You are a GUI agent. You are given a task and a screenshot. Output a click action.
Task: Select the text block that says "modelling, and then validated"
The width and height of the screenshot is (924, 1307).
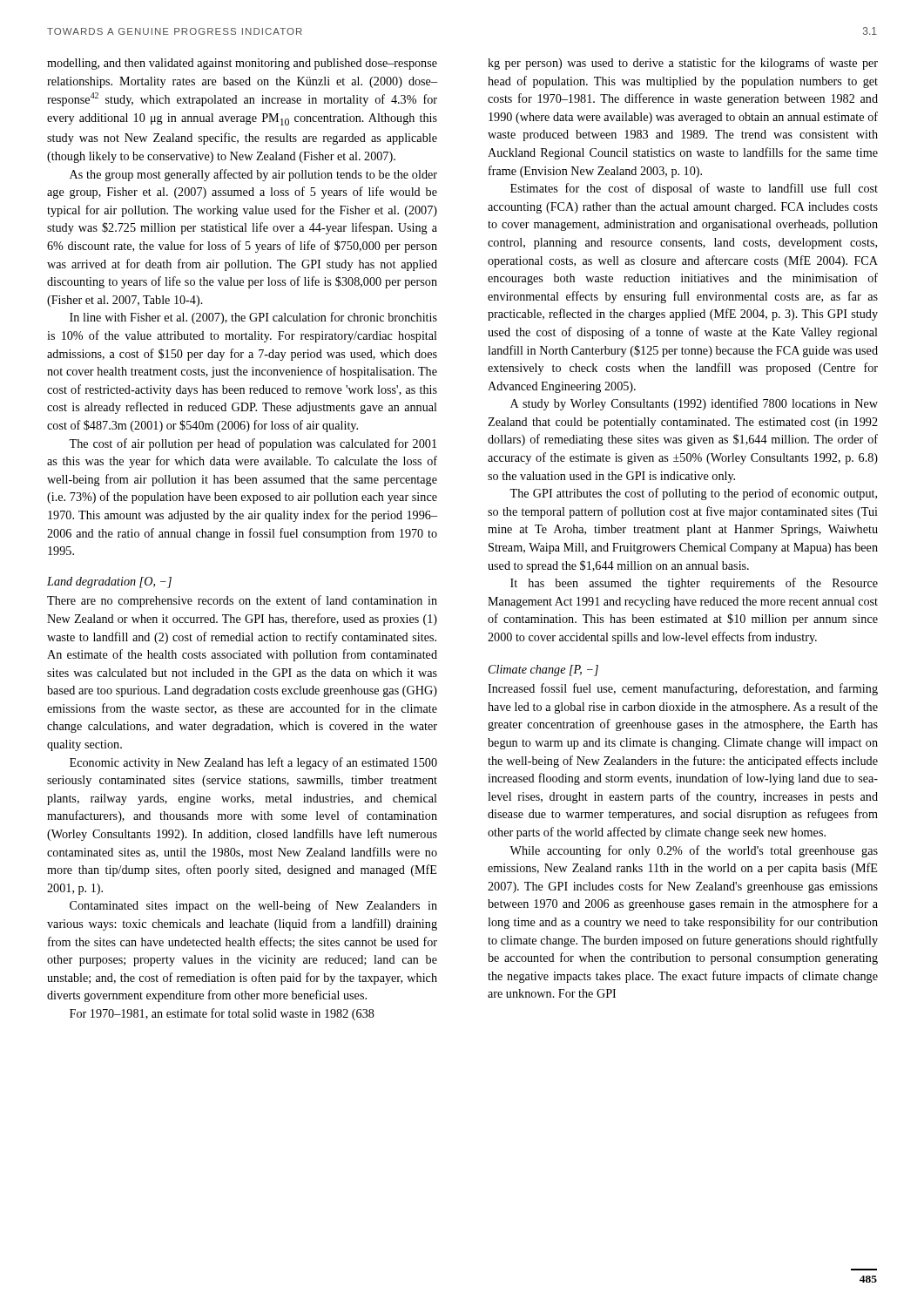(242, 307)
